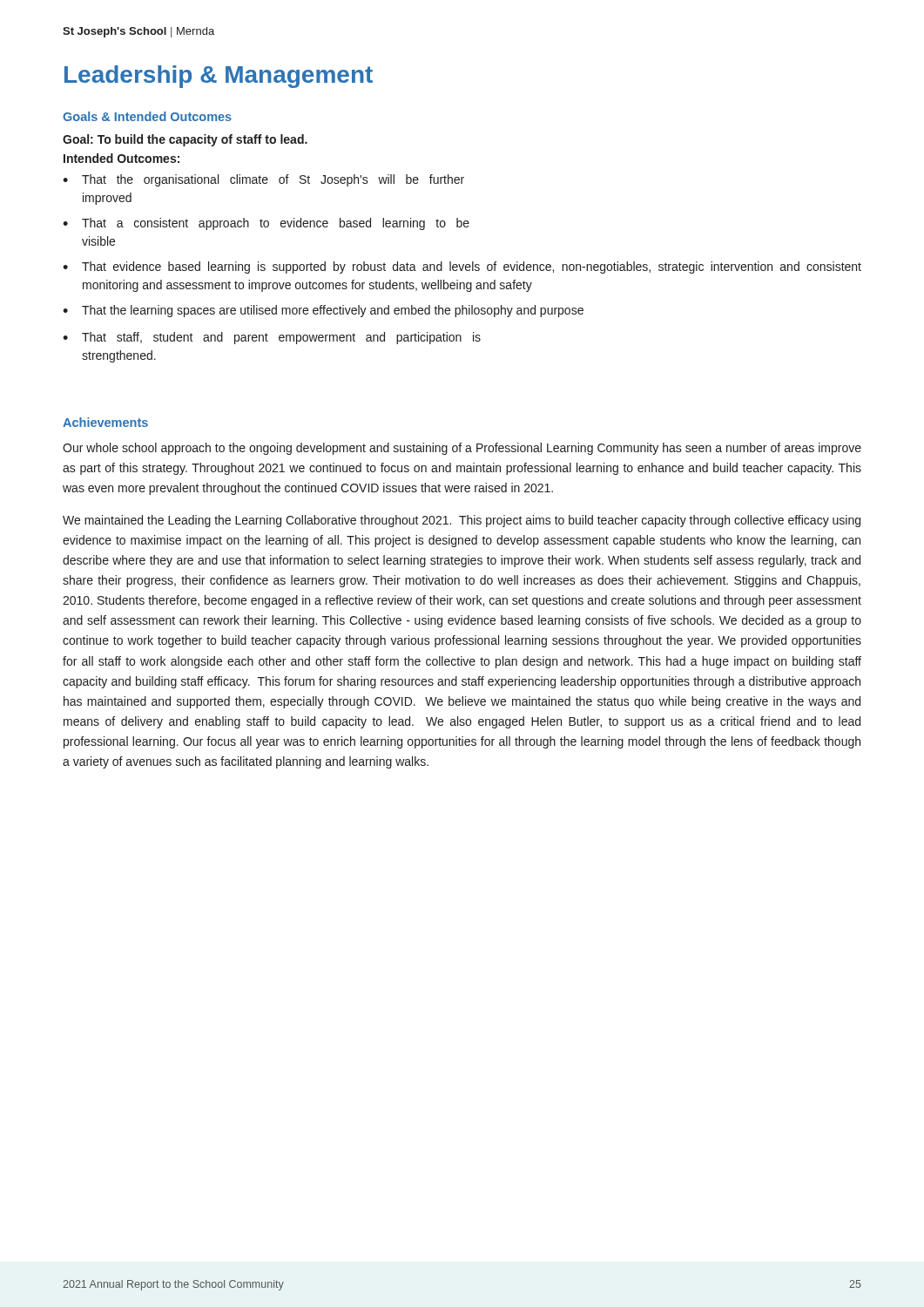Click on the block starting "Leadership & Management"
Viewport: 924px width, 1307px height.
pyautogui.click(x=218, y=74)
